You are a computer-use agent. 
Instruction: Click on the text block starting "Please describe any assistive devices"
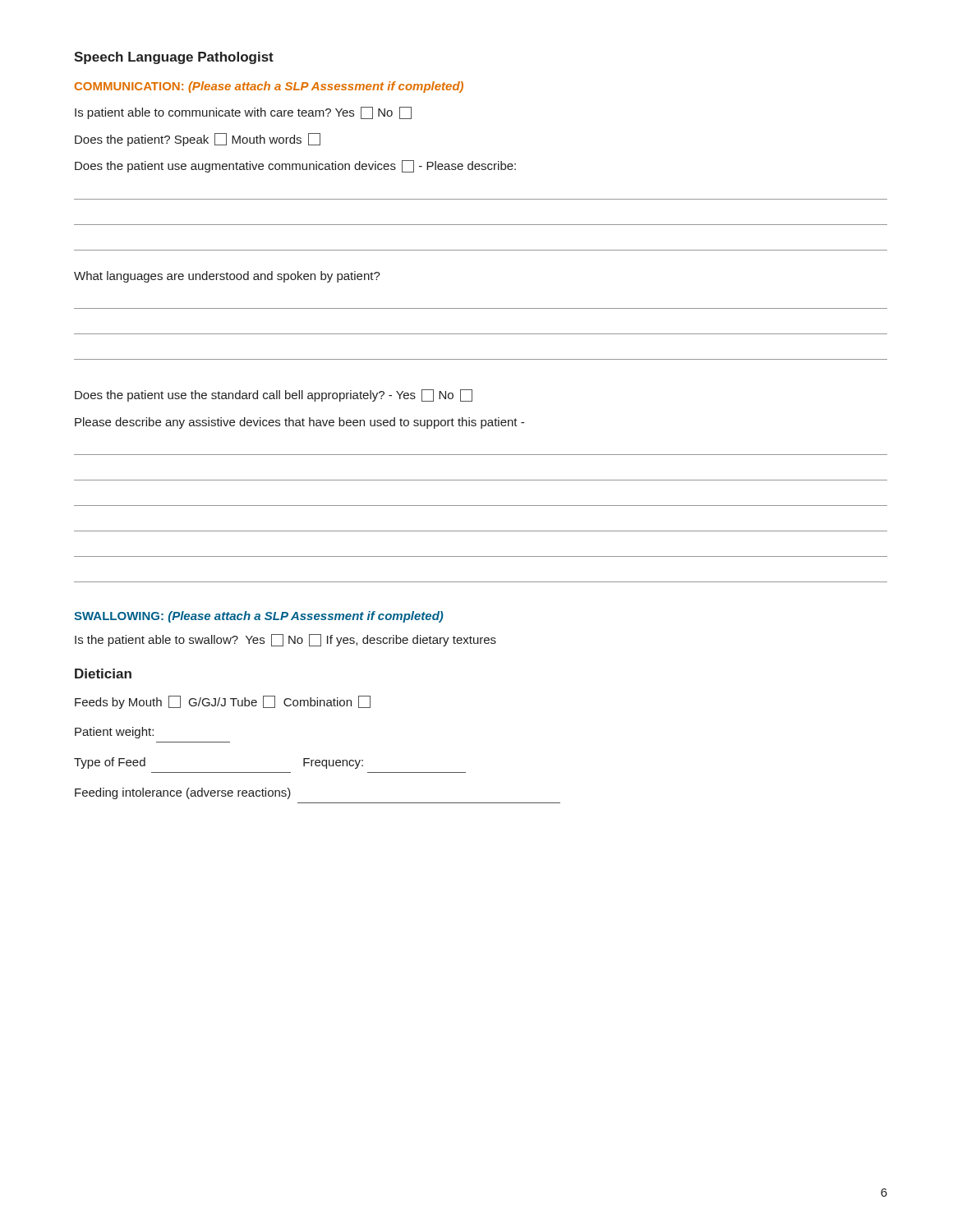point(299,421)
